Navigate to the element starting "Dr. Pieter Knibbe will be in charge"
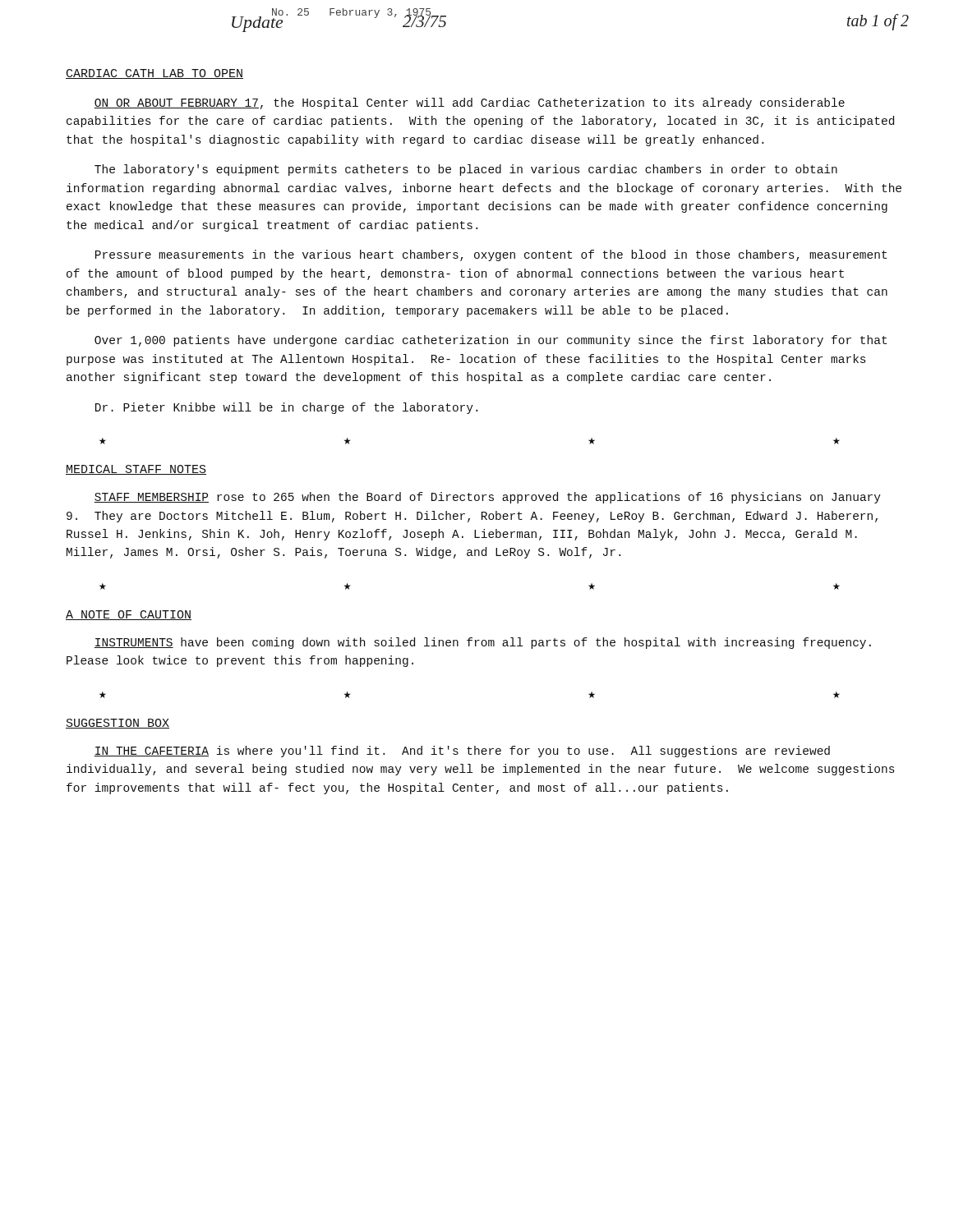Screen dimensions: 1232x954 [273, 408]
